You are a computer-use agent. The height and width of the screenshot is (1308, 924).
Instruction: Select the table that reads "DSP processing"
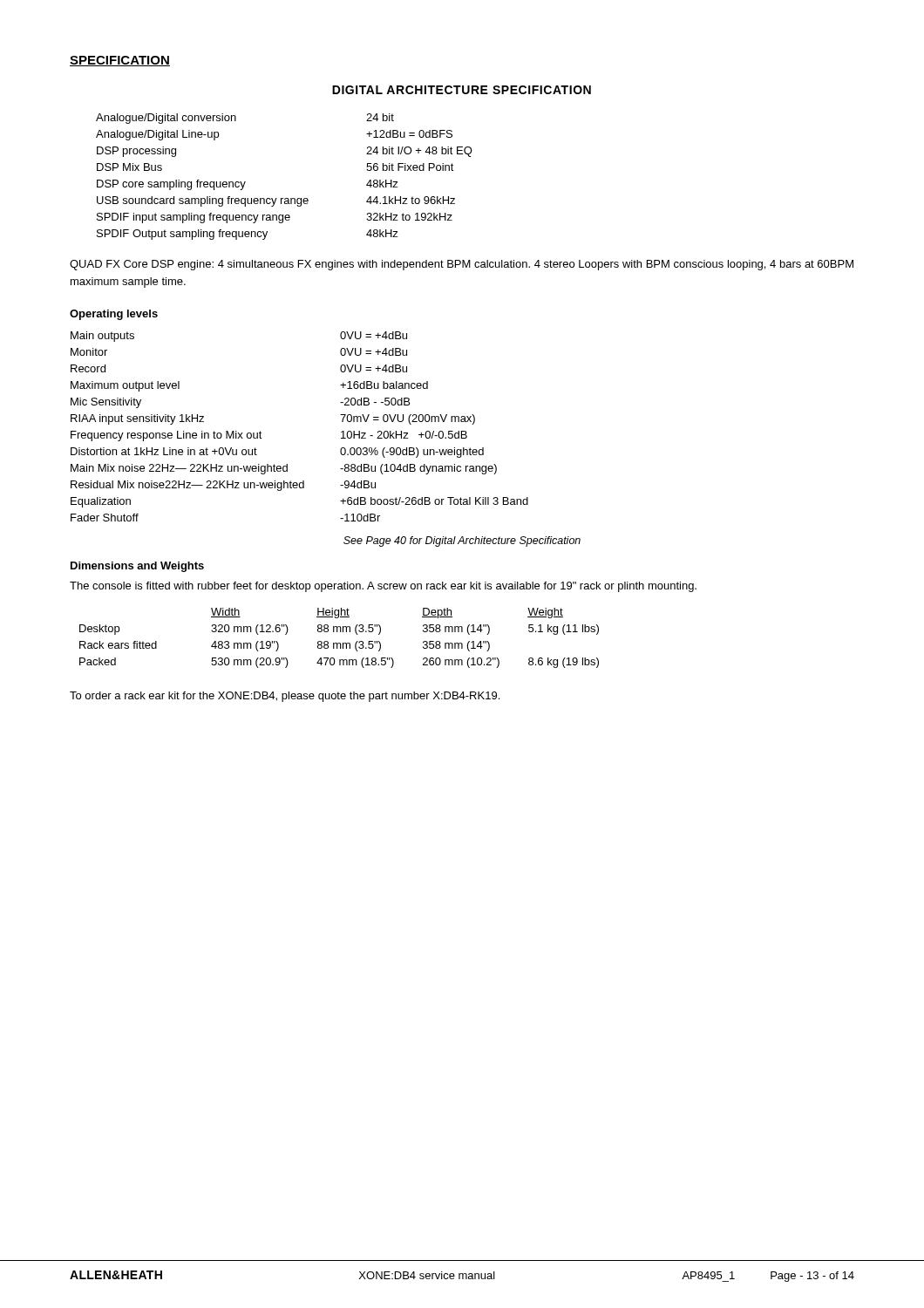(x=462, y=175)
